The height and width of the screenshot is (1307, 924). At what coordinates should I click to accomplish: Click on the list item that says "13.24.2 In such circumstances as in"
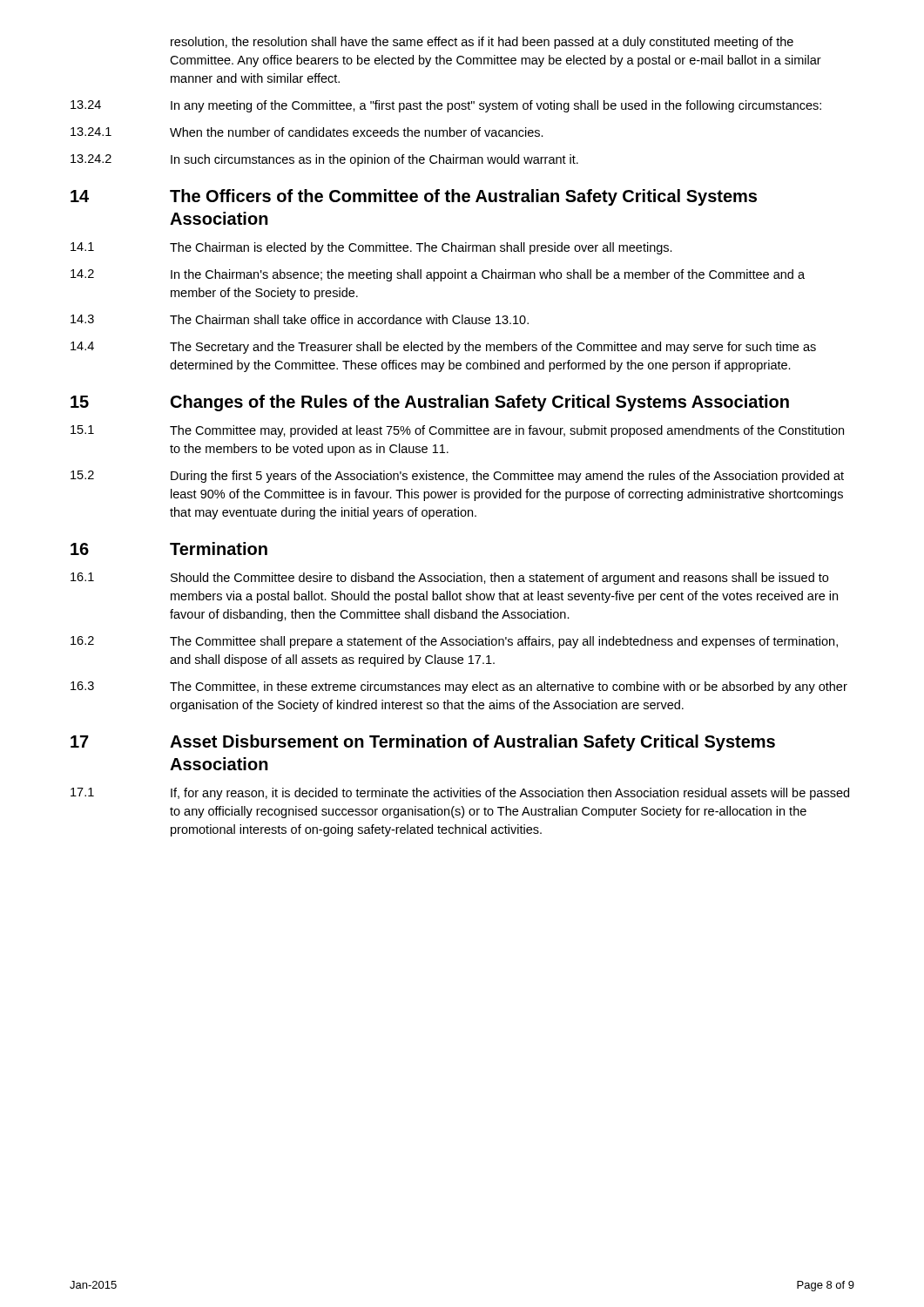coord(462,160)
